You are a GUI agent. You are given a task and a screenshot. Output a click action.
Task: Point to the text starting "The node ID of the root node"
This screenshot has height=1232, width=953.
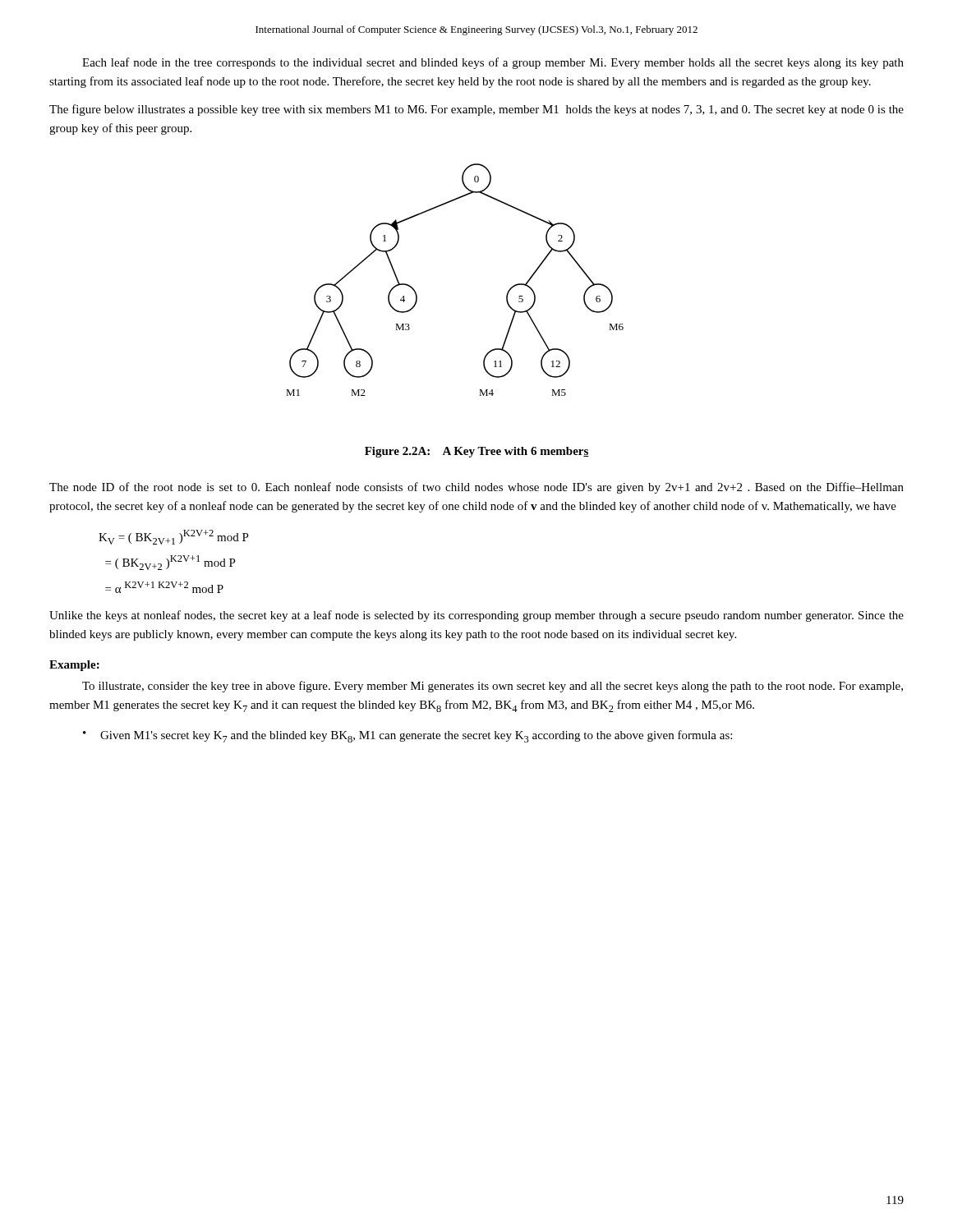476,496
